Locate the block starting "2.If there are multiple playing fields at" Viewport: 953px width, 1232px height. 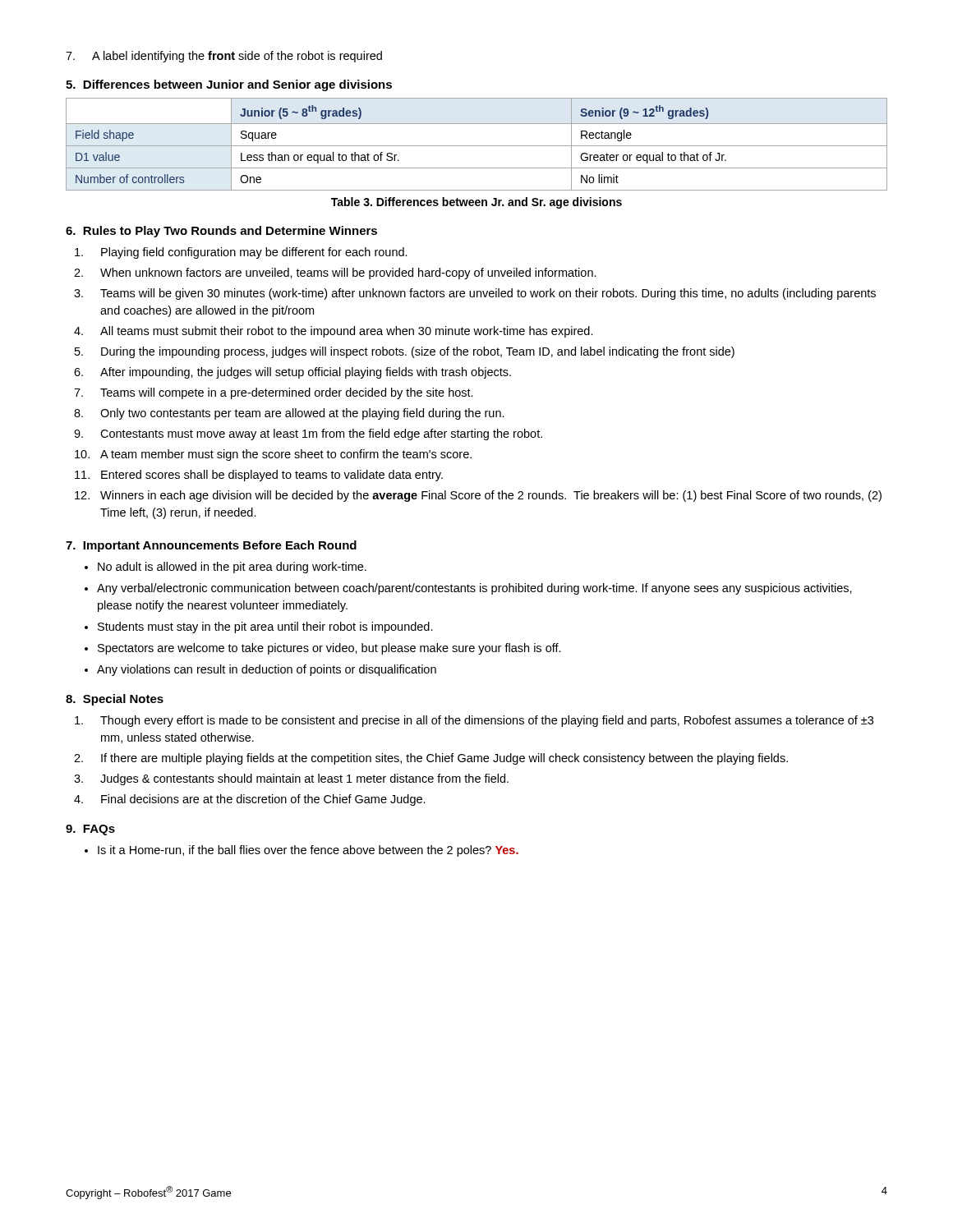tap(431, 759)
